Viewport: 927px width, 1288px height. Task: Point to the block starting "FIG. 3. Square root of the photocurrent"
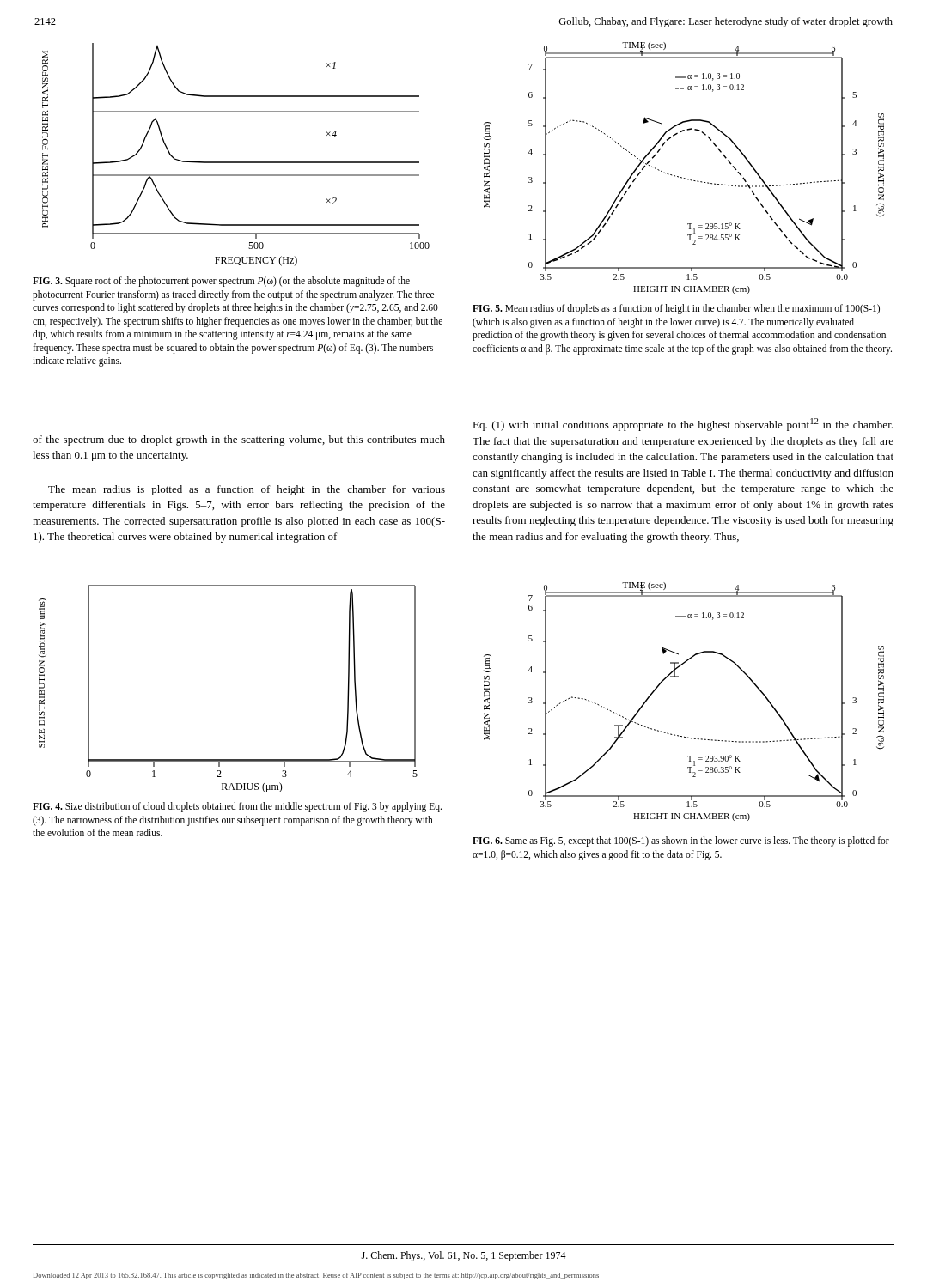click(x=239, y=321)
